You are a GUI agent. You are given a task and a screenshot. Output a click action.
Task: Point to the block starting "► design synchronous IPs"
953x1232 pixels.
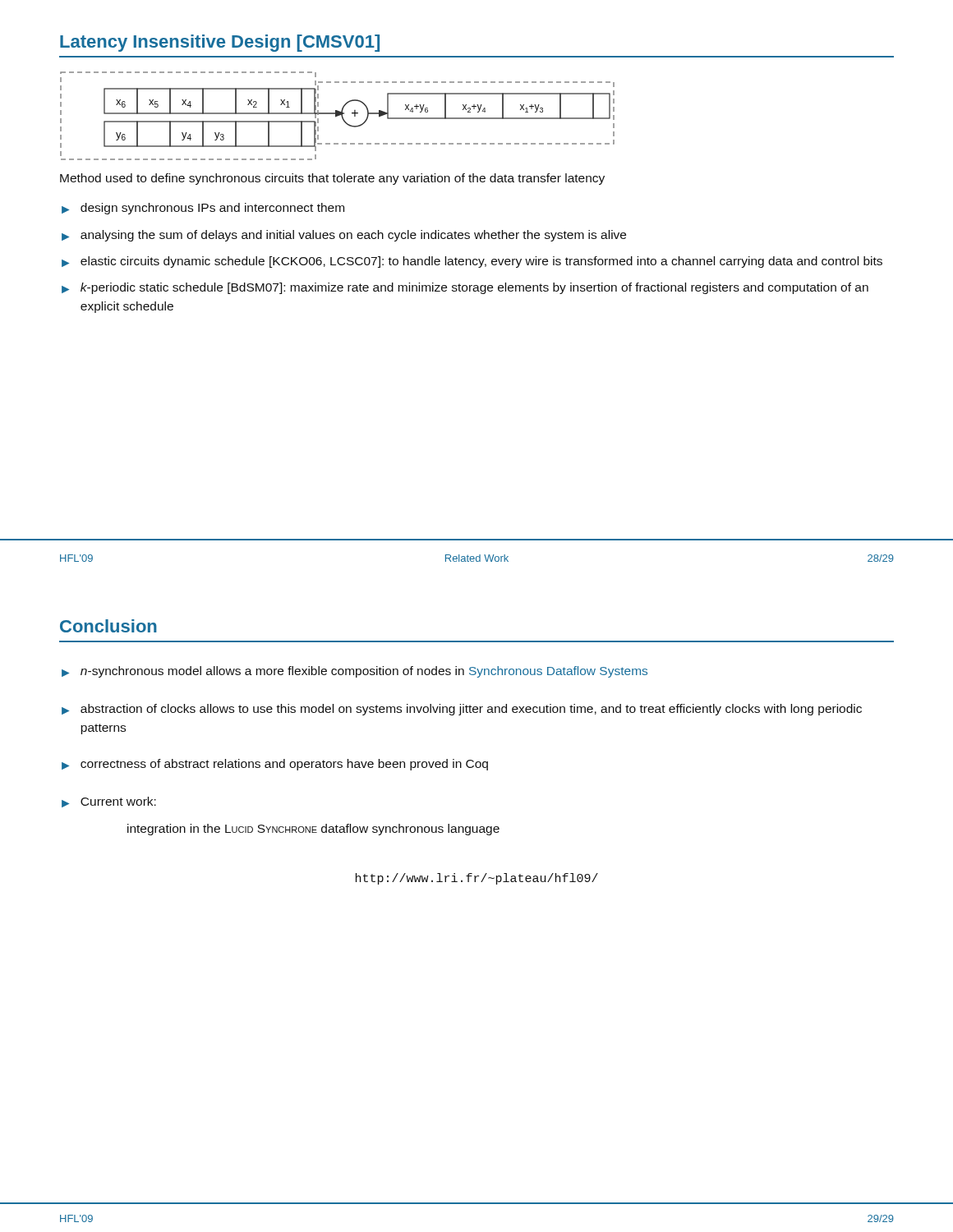203,209
